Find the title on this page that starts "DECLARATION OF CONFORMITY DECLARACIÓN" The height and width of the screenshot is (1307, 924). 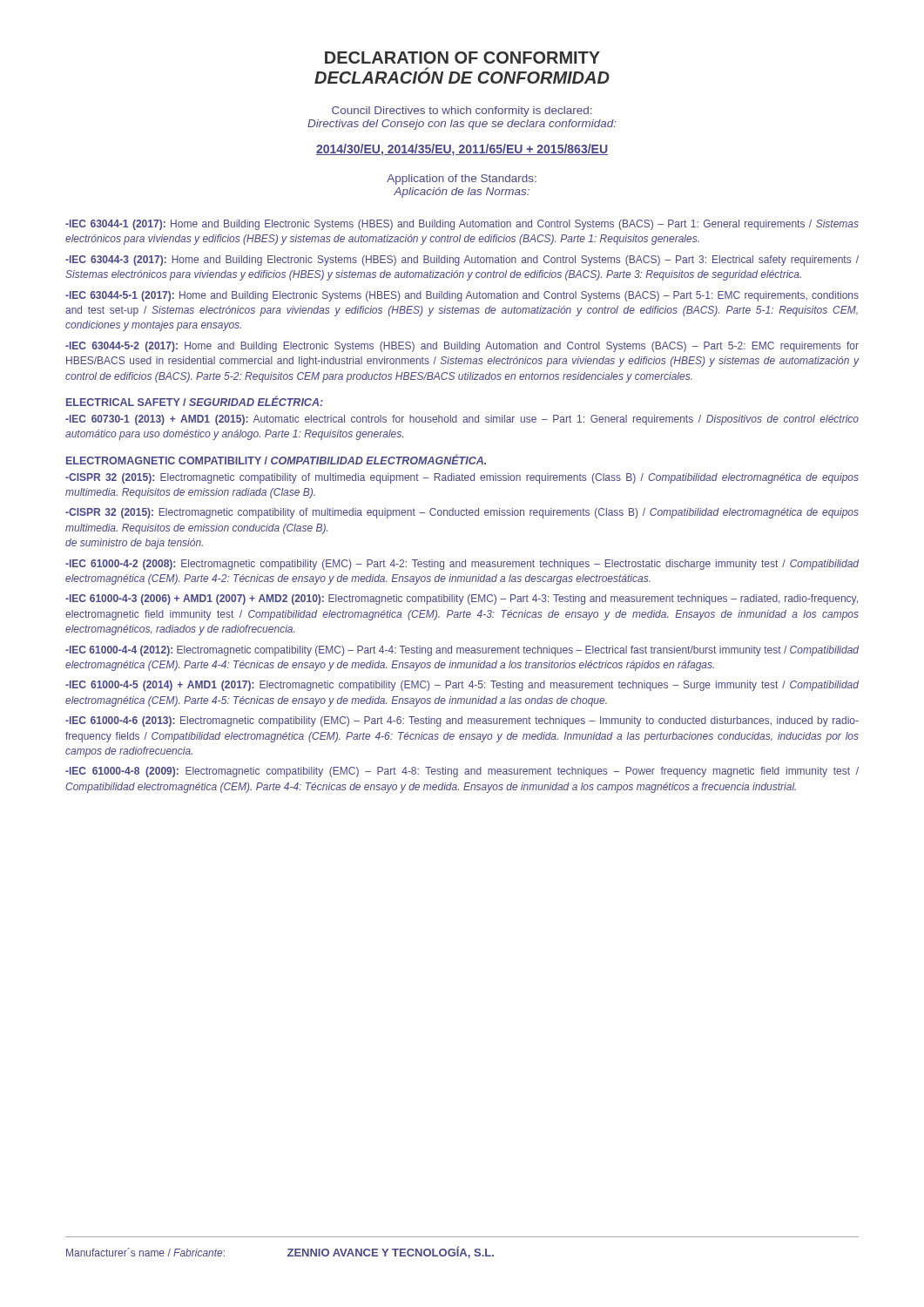tap(462, 68)
